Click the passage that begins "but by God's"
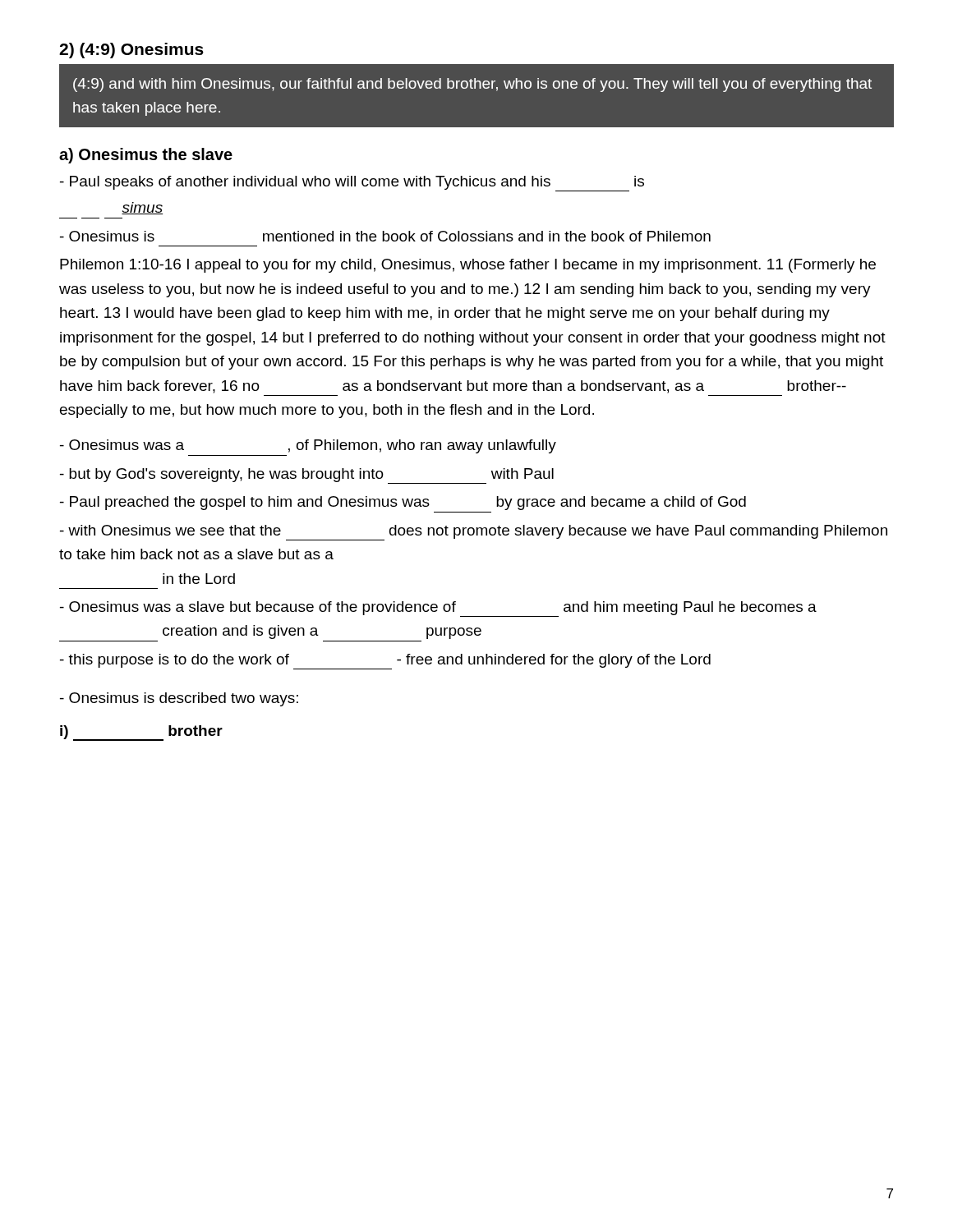 point(307,474)
